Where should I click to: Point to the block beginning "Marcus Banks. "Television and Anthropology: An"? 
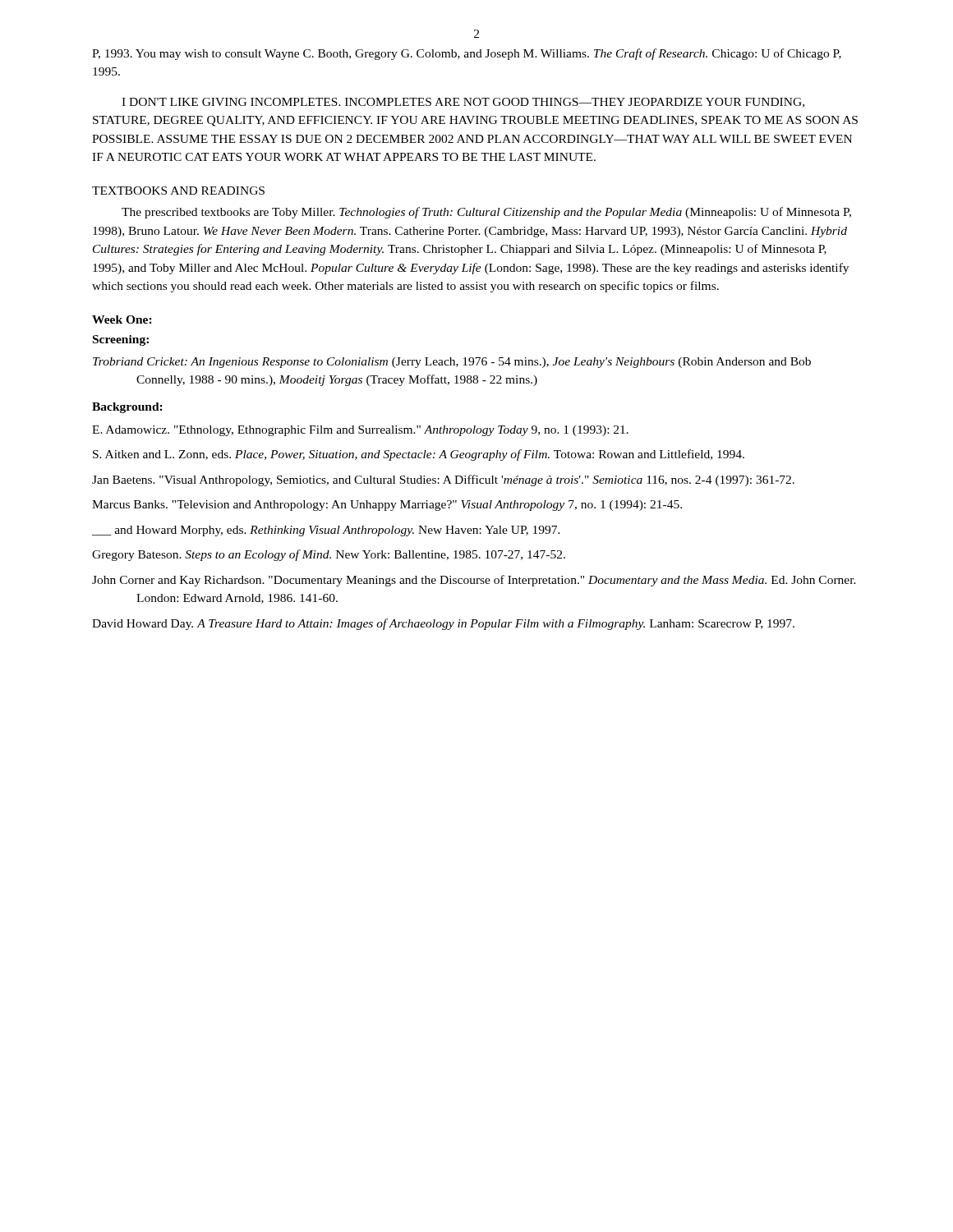pos(387,504)
